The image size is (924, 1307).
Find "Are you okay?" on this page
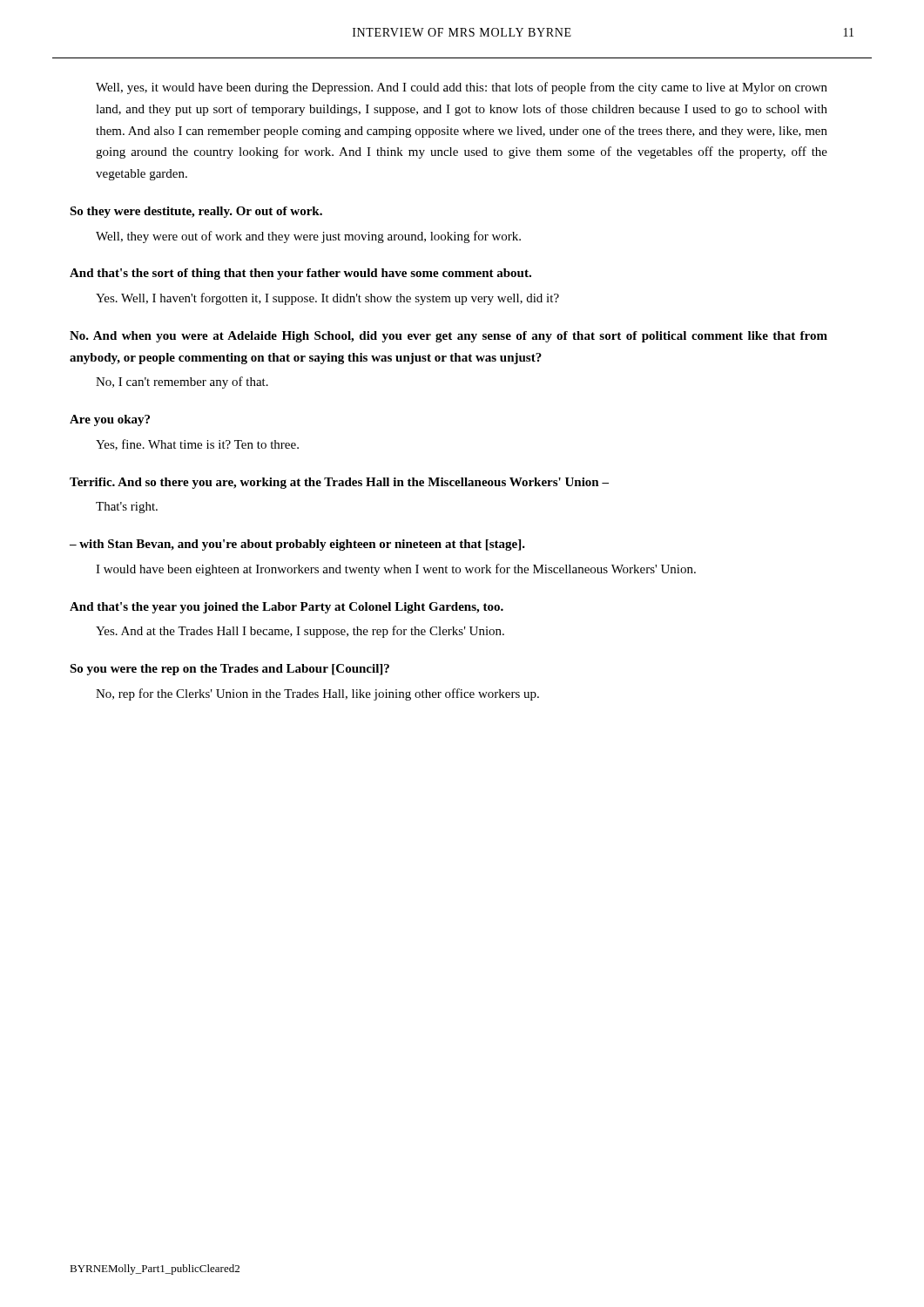coord(110,419)
